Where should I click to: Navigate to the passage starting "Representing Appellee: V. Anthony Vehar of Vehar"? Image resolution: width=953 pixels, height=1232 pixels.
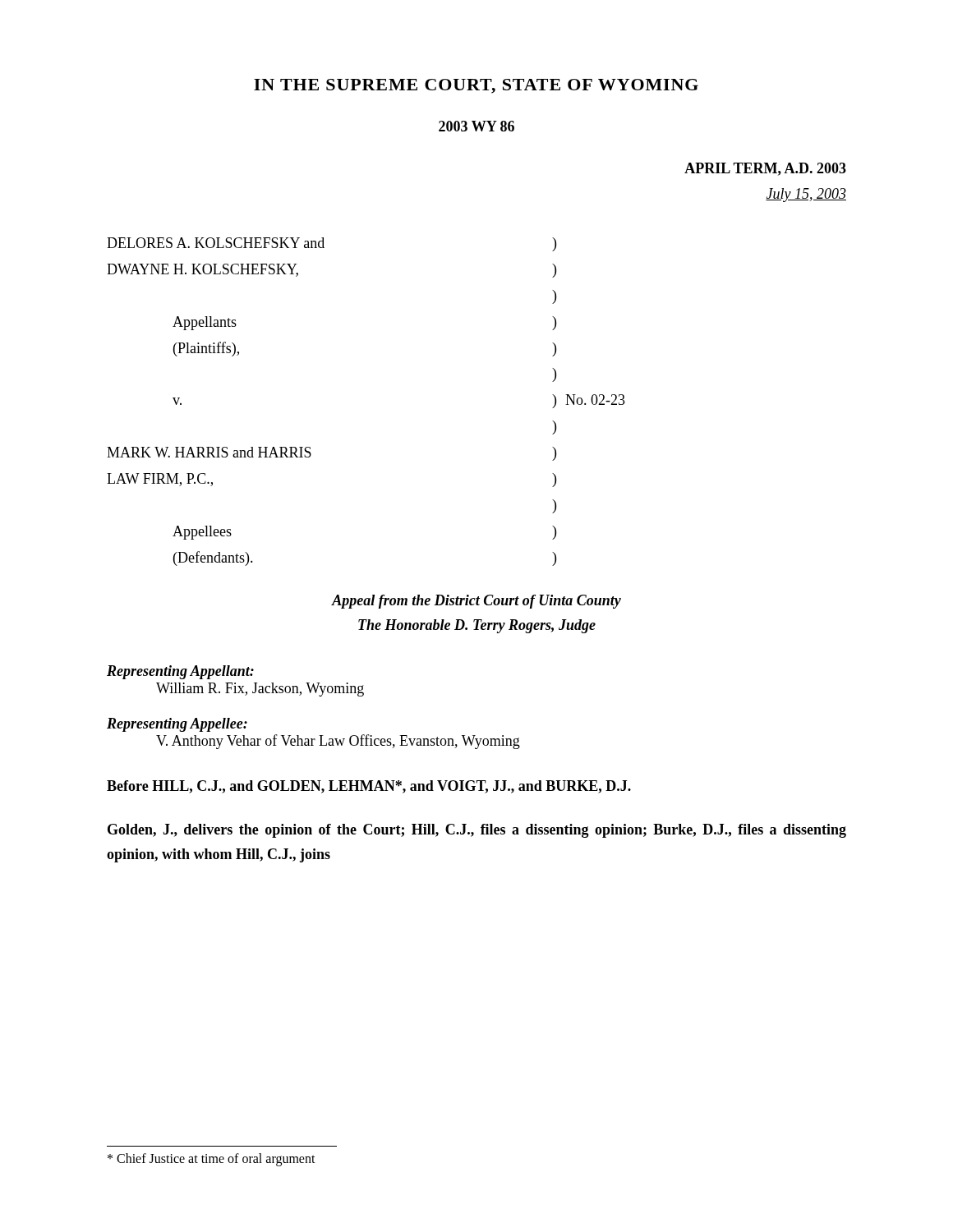click(476, 732)
